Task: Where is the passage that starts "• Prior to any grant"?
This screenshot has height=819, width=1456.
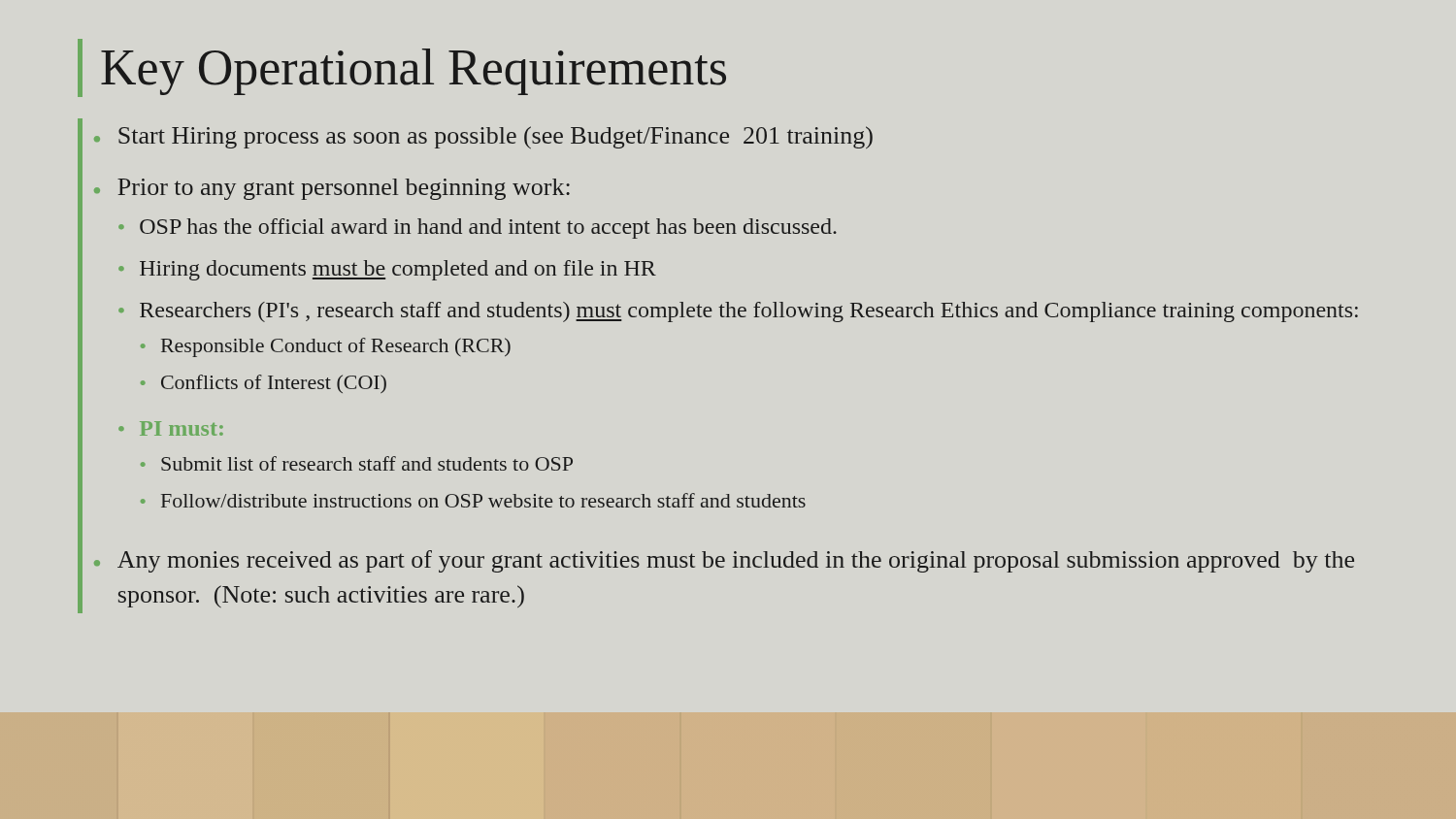Action: point(332,189)
